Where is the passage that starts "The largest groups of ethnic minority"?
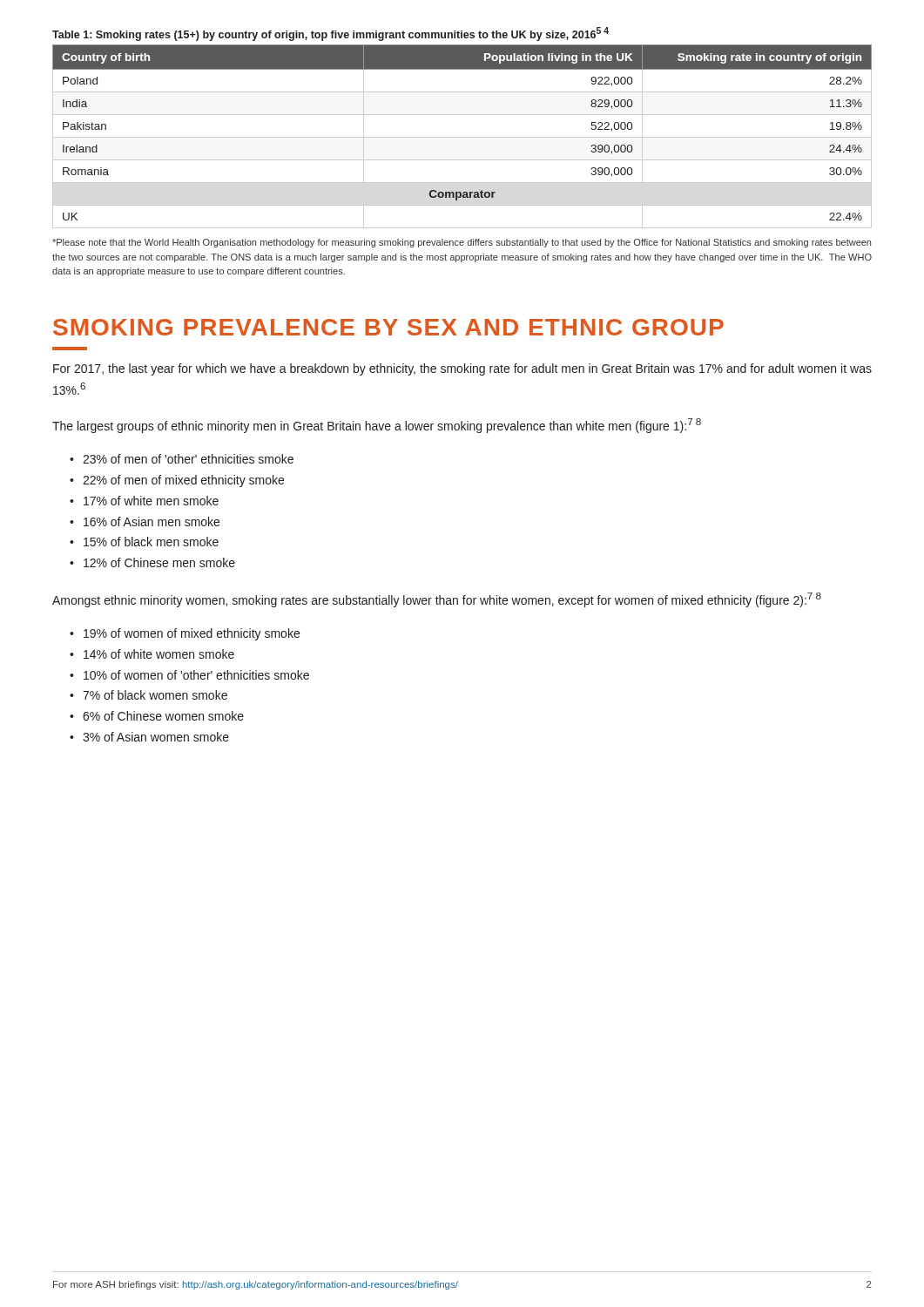 click(x=377, y=424)
